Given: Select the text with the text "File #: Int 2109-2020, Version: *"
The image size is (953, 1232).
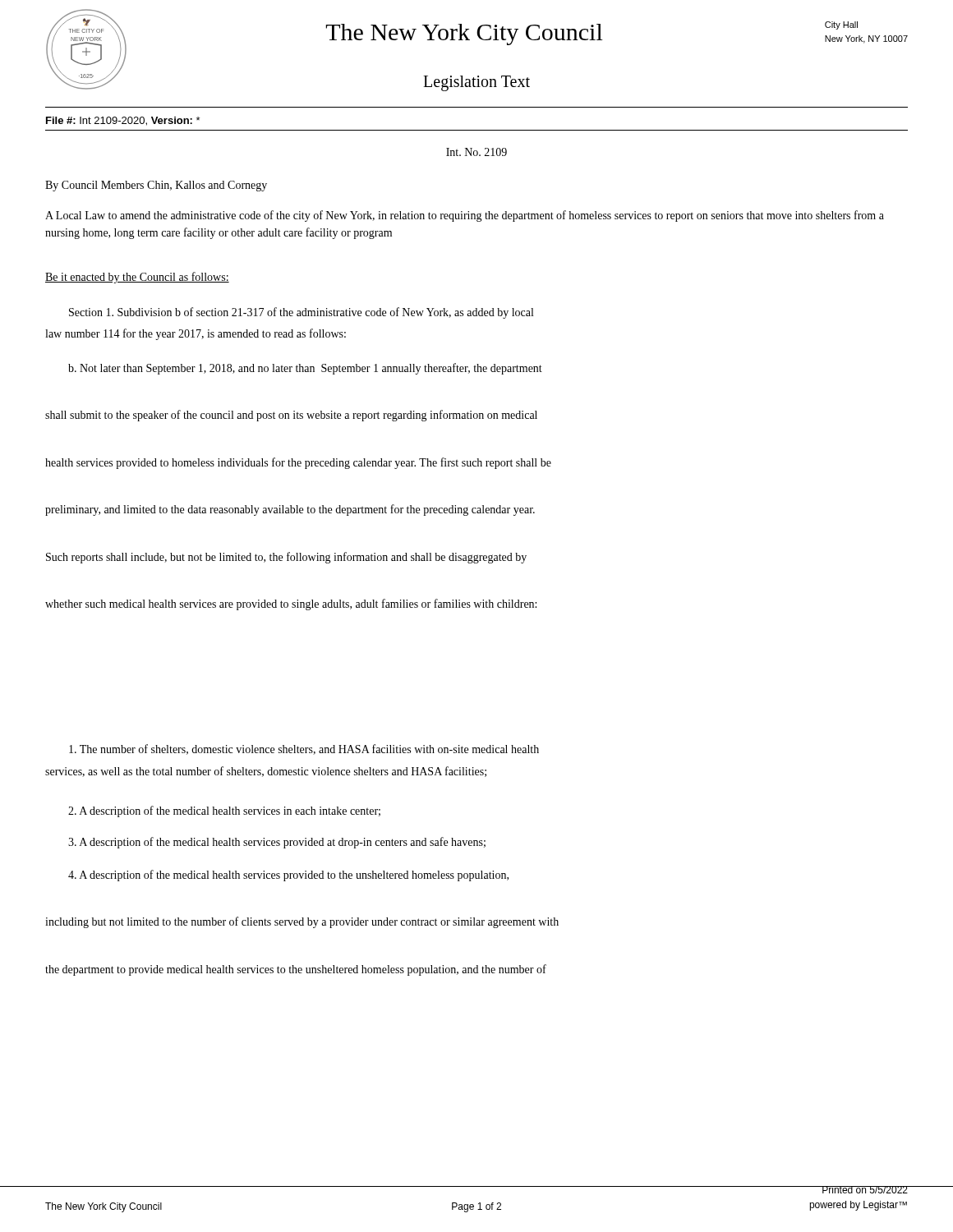Looking at the screenshot, I should click(x=123, y=120).
